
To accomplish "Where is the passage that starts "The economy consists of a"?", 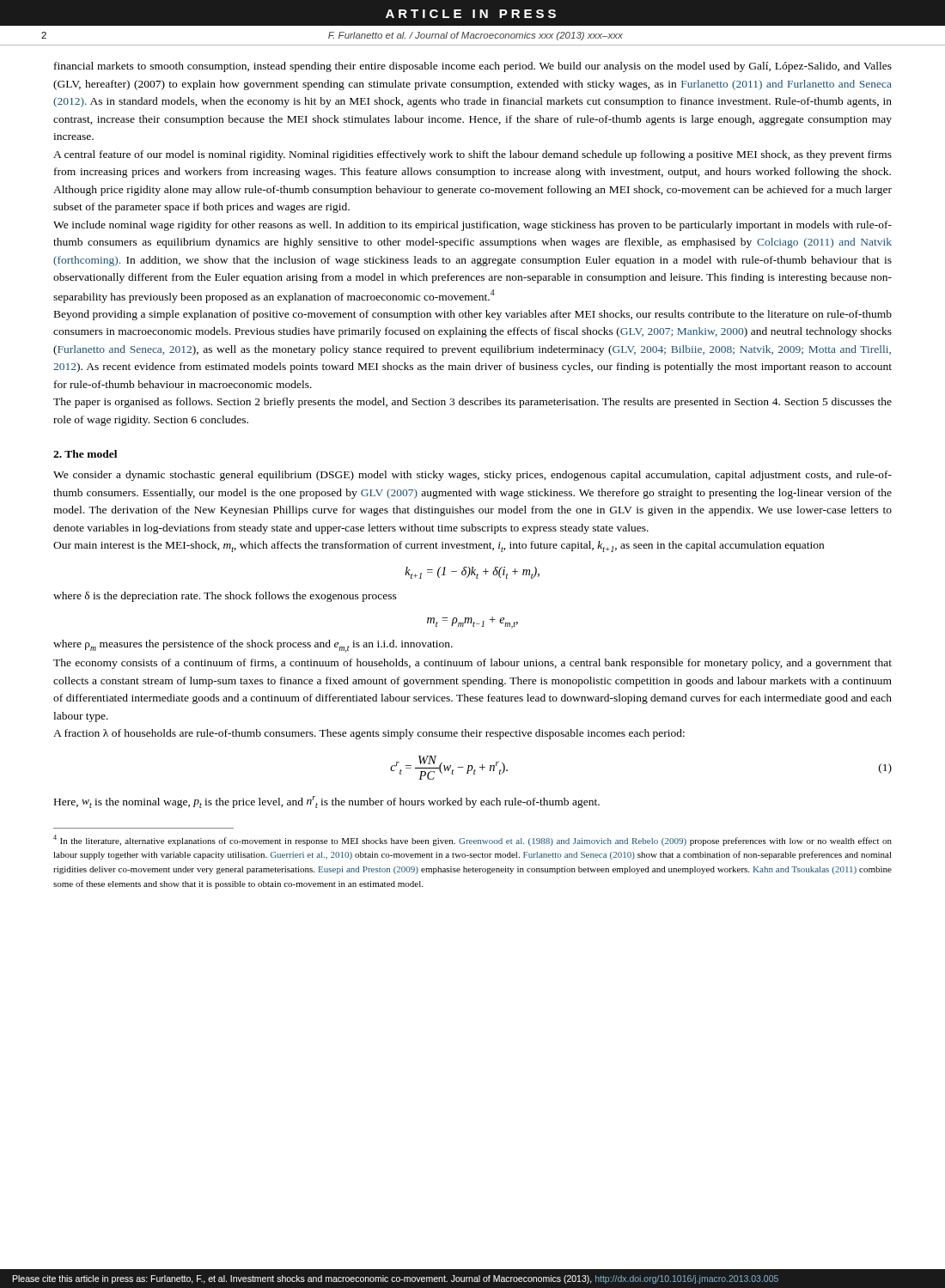I will point(472,690).
